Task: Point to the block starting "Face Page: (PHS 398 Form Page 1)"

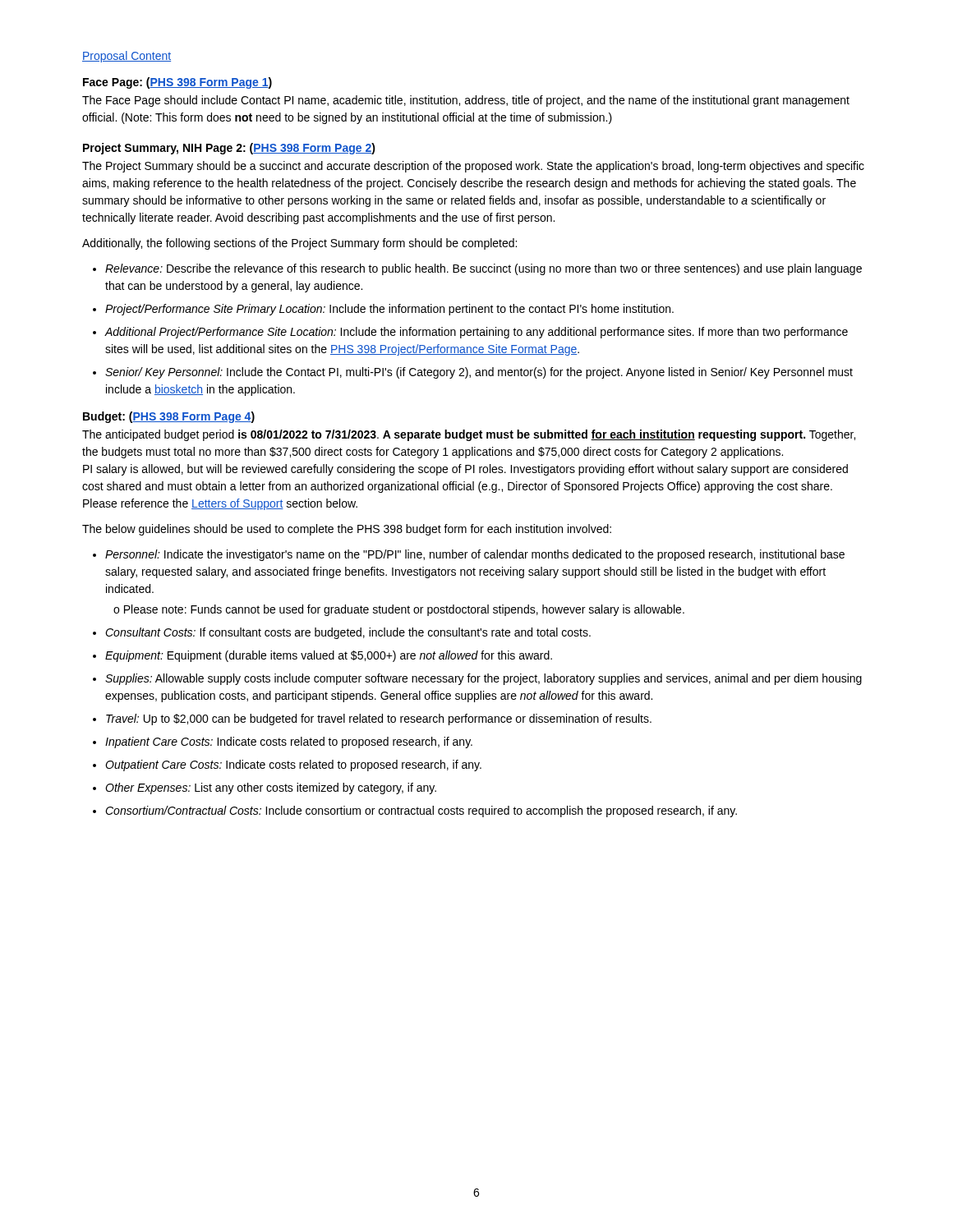Action: click(x=177, y=82)
